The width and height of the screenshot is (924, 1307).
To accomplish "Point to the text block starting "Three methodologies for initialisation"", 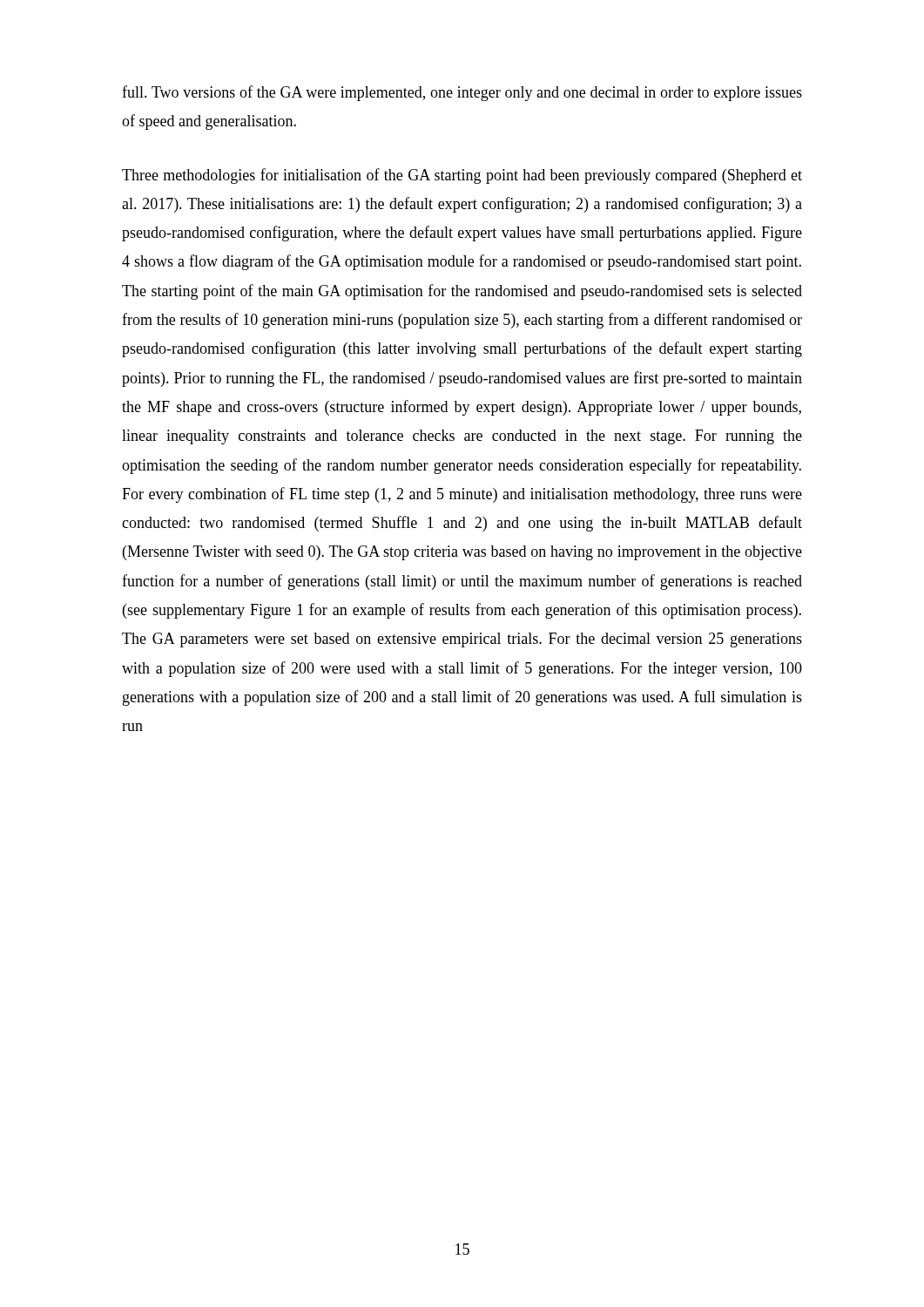I will pyautogui.click(x=462, y=450).
